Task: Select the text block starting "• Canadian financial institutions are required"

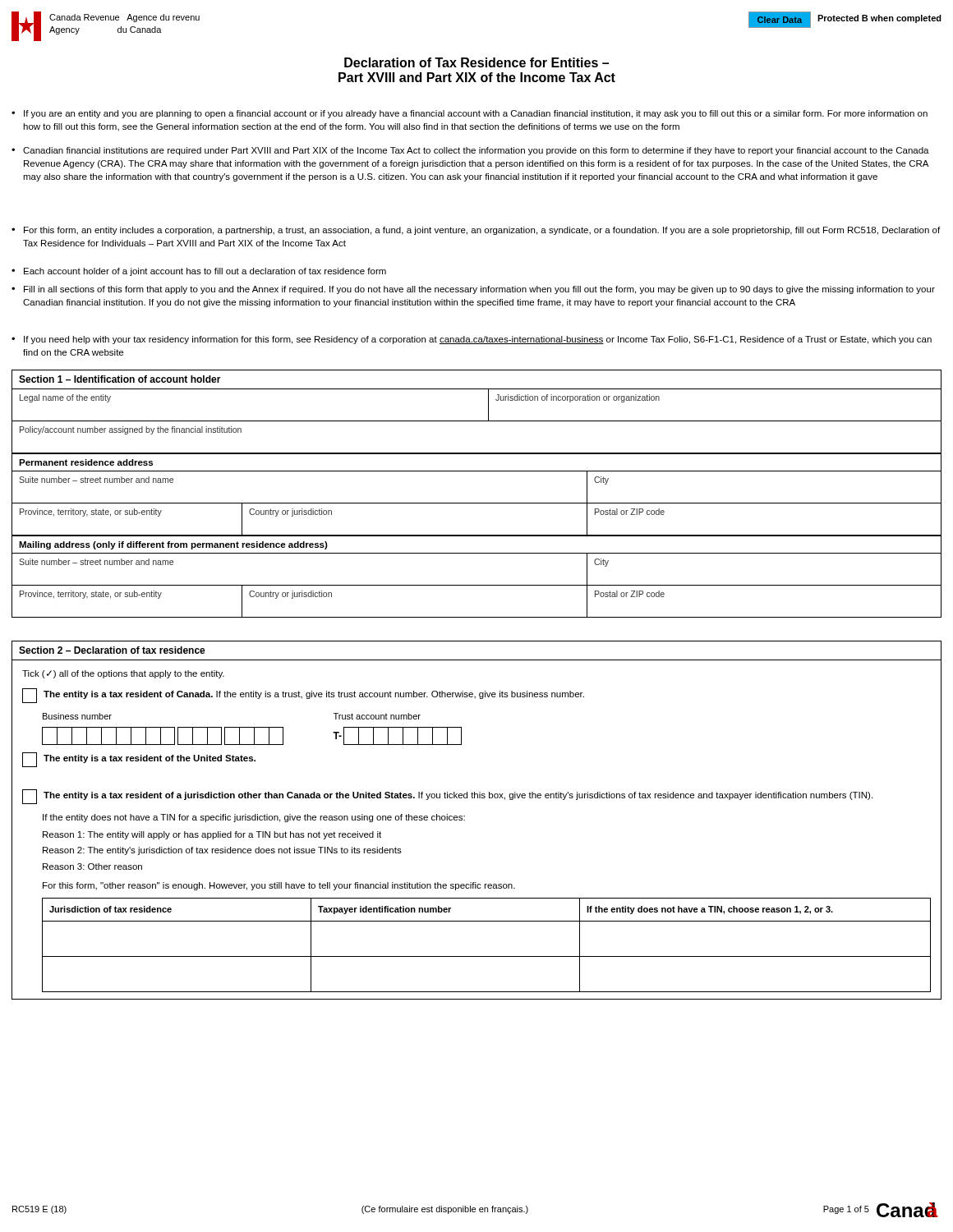Action: click(476, 164)
